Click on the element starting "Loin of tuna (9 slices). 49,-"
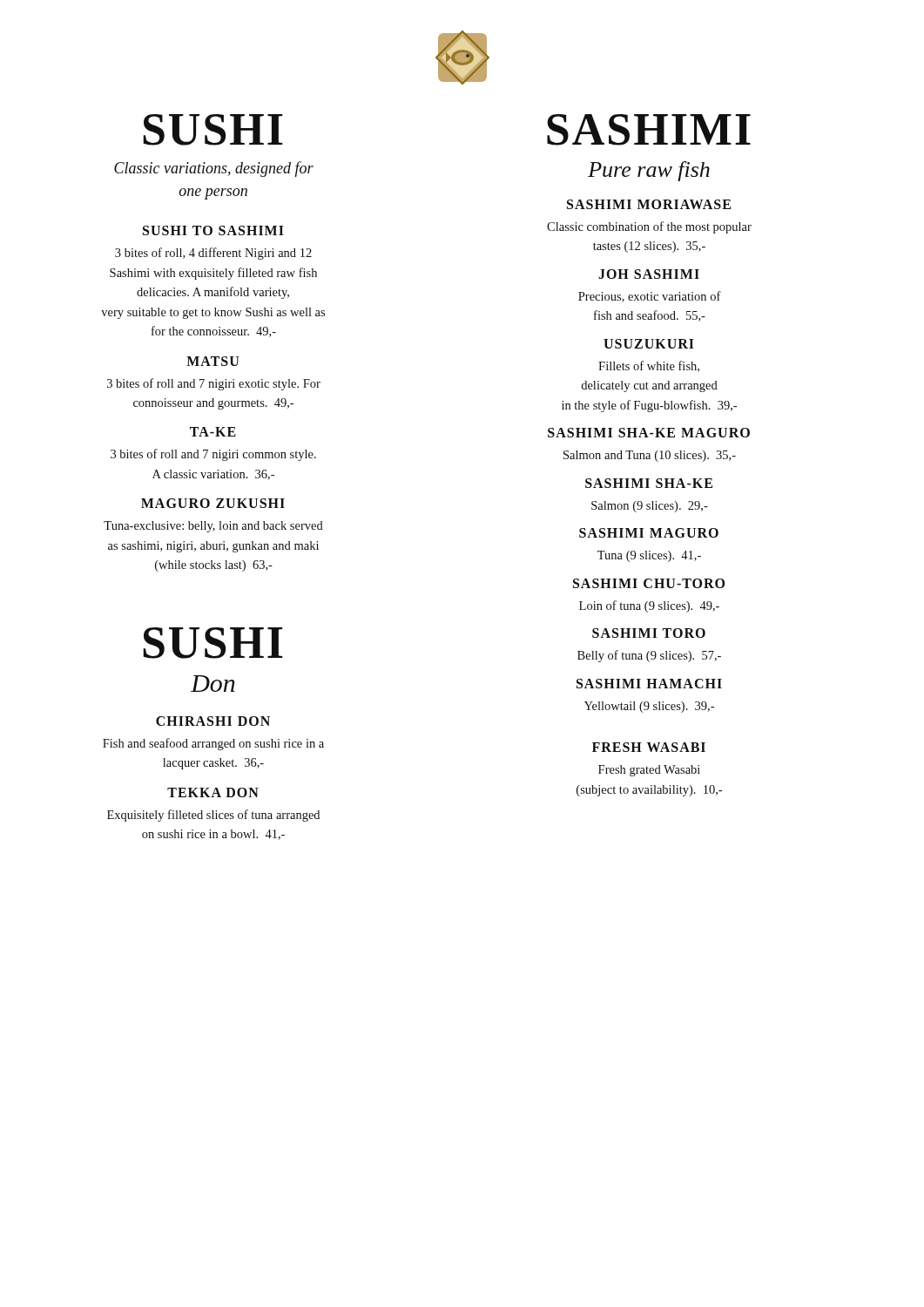 [649, 605]
